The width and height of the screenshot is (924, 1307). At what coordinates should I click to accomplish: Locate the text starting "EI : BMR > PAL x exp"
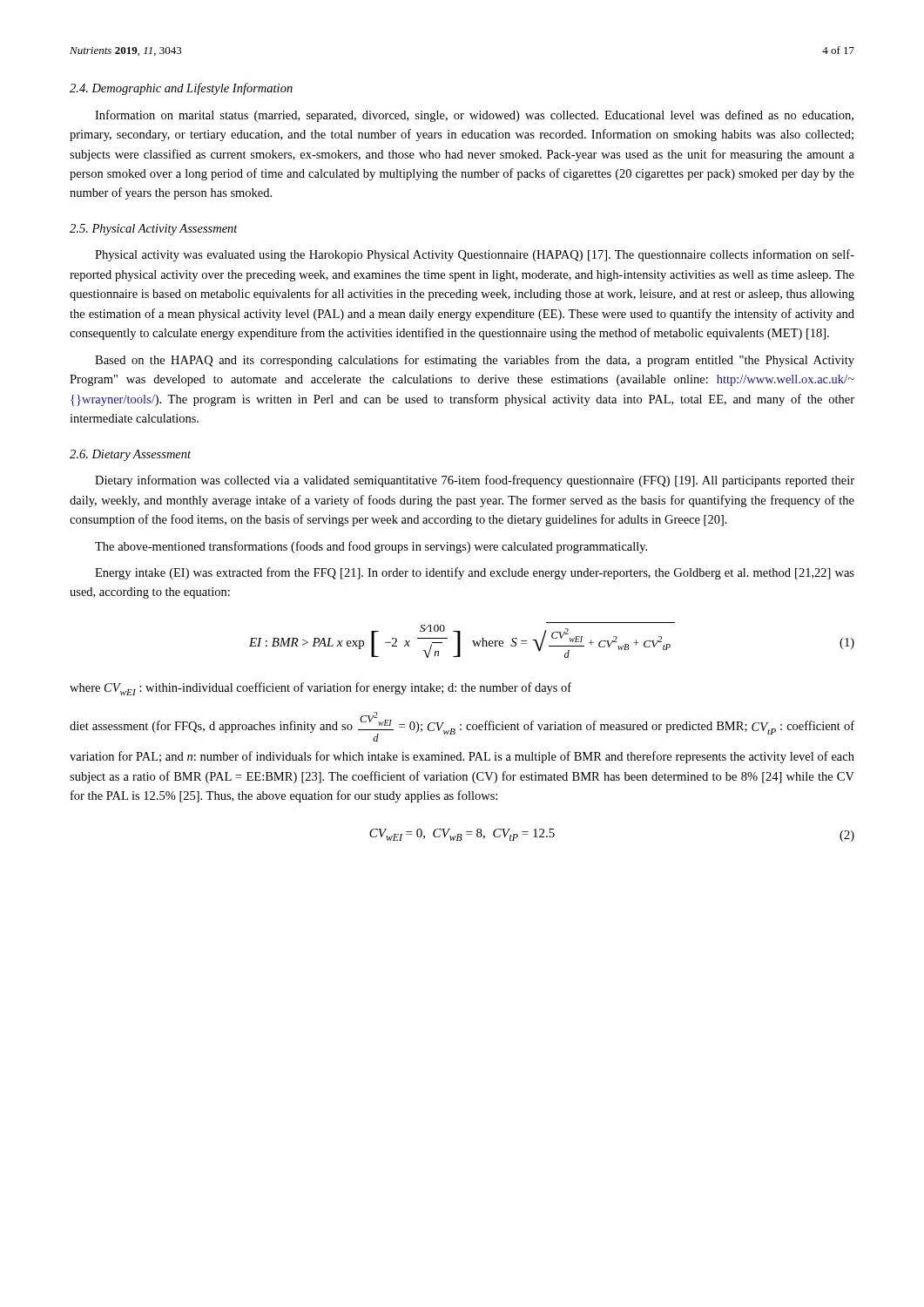click(x=552, y=642)
